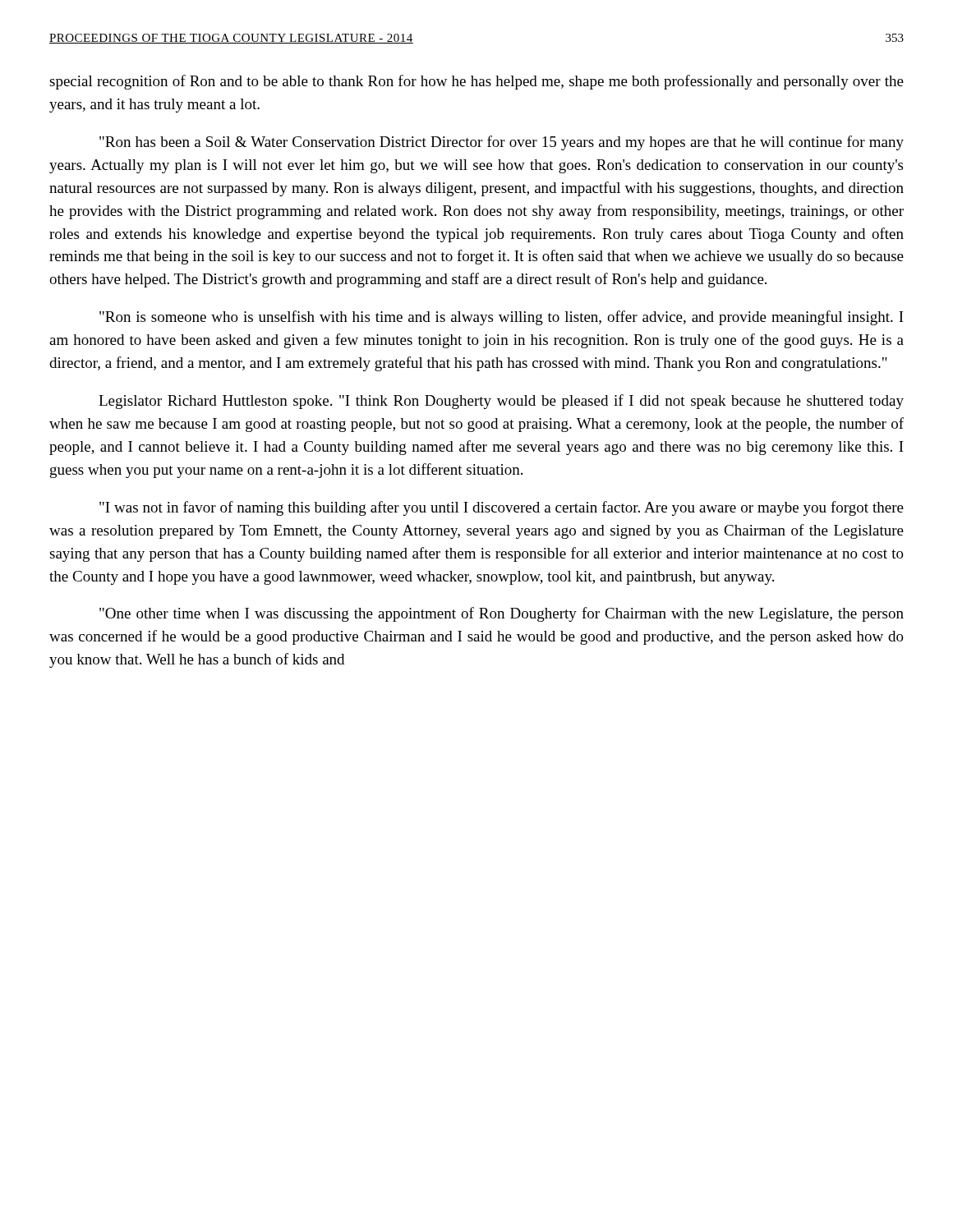
Task: Locate the block starting ""Ron has been a Soil"
Action: 476,211
